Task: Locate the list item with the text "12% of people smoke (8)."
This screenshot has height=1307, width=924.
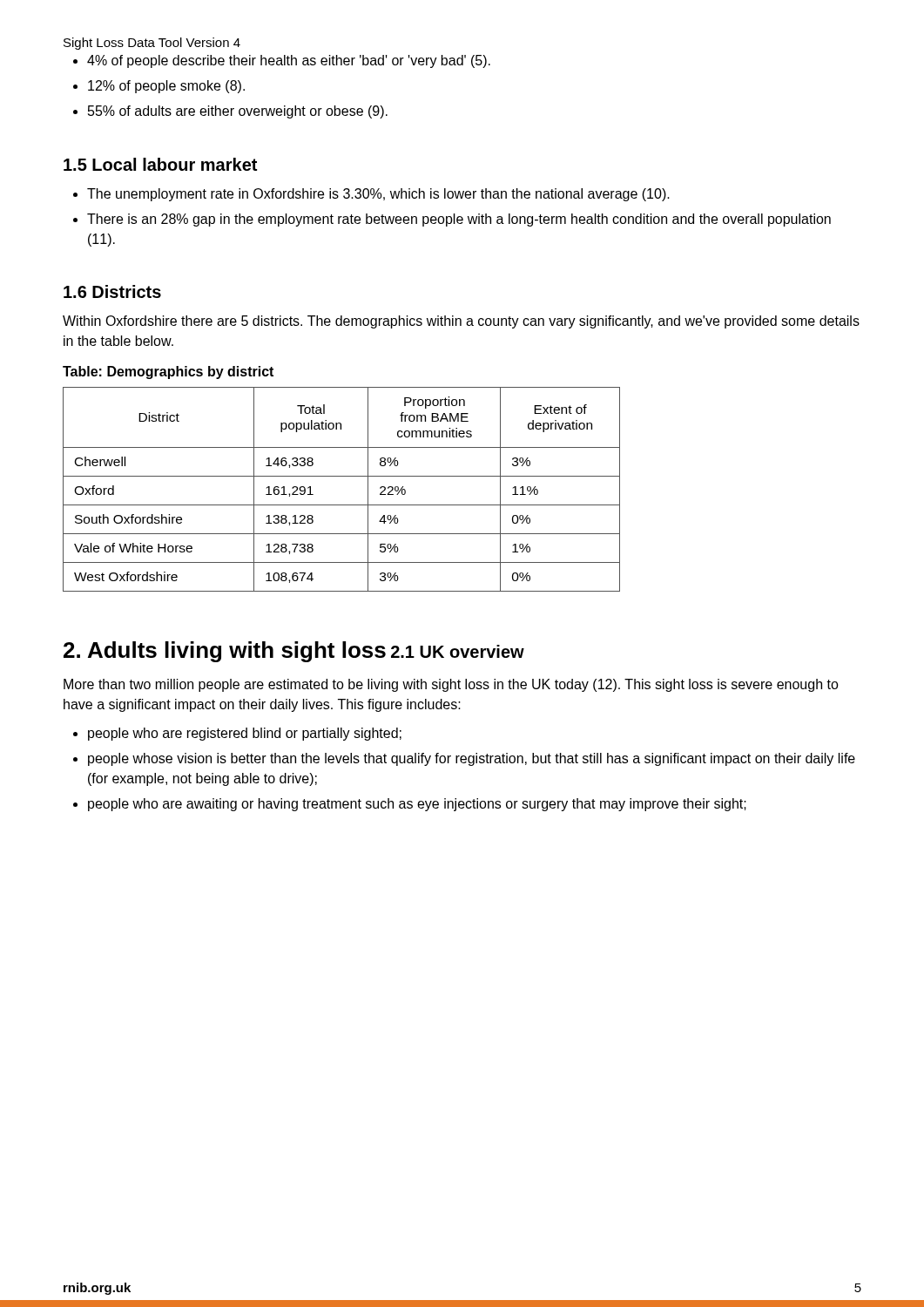Action: pyautogui.click(x=159, y=87)
